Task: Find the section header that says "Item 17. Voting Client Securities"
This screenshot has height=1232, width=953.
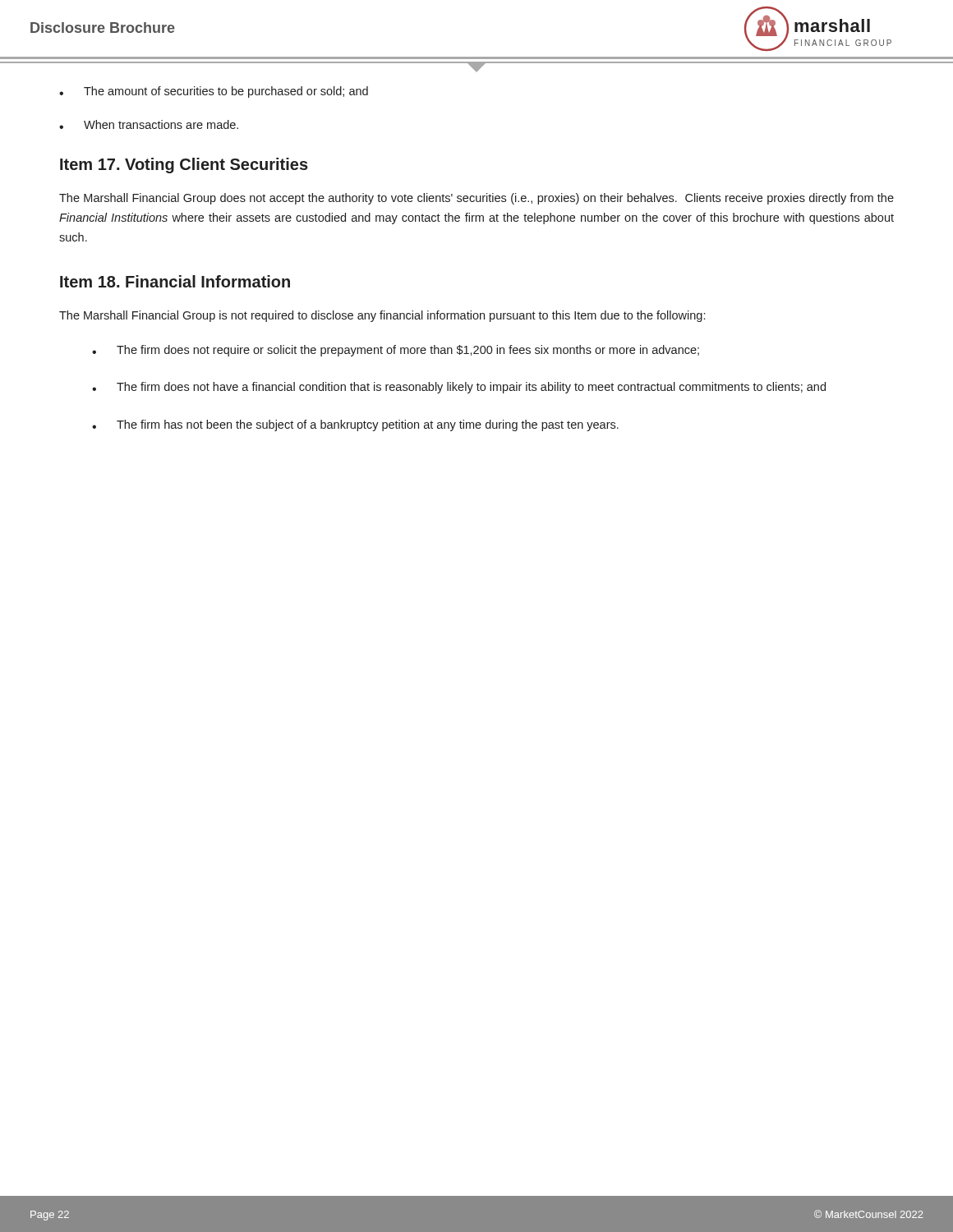Action: pyautogui.click(x=184, y=164)
